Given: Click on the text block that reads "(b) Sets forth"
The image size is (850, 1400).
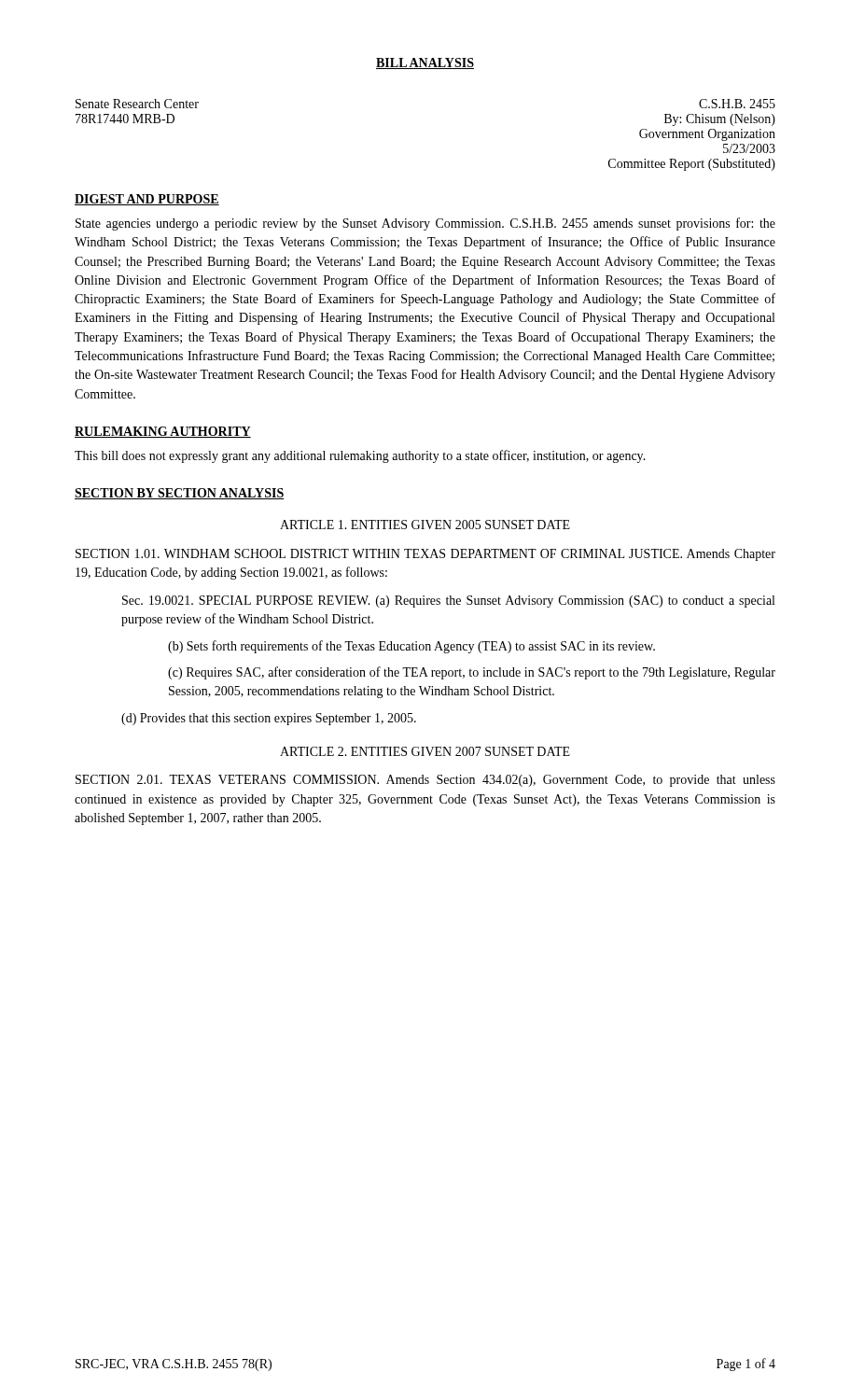Looking at the screenshot, I should point(412,646).
